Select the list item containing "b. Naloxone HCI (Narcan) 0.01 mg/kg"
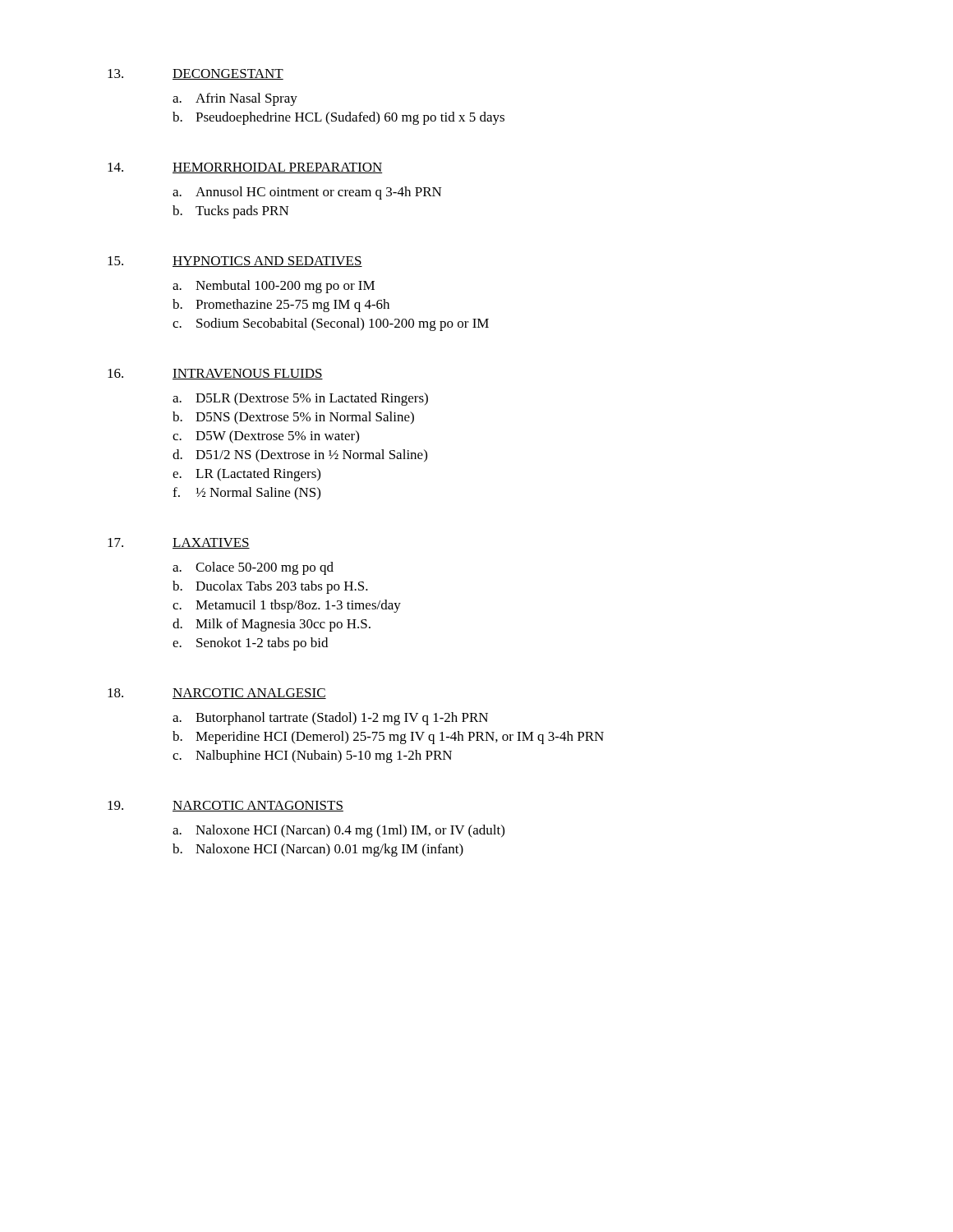Image resolution: width=953 pixels, height=1232 pixels. coord(318,849)
